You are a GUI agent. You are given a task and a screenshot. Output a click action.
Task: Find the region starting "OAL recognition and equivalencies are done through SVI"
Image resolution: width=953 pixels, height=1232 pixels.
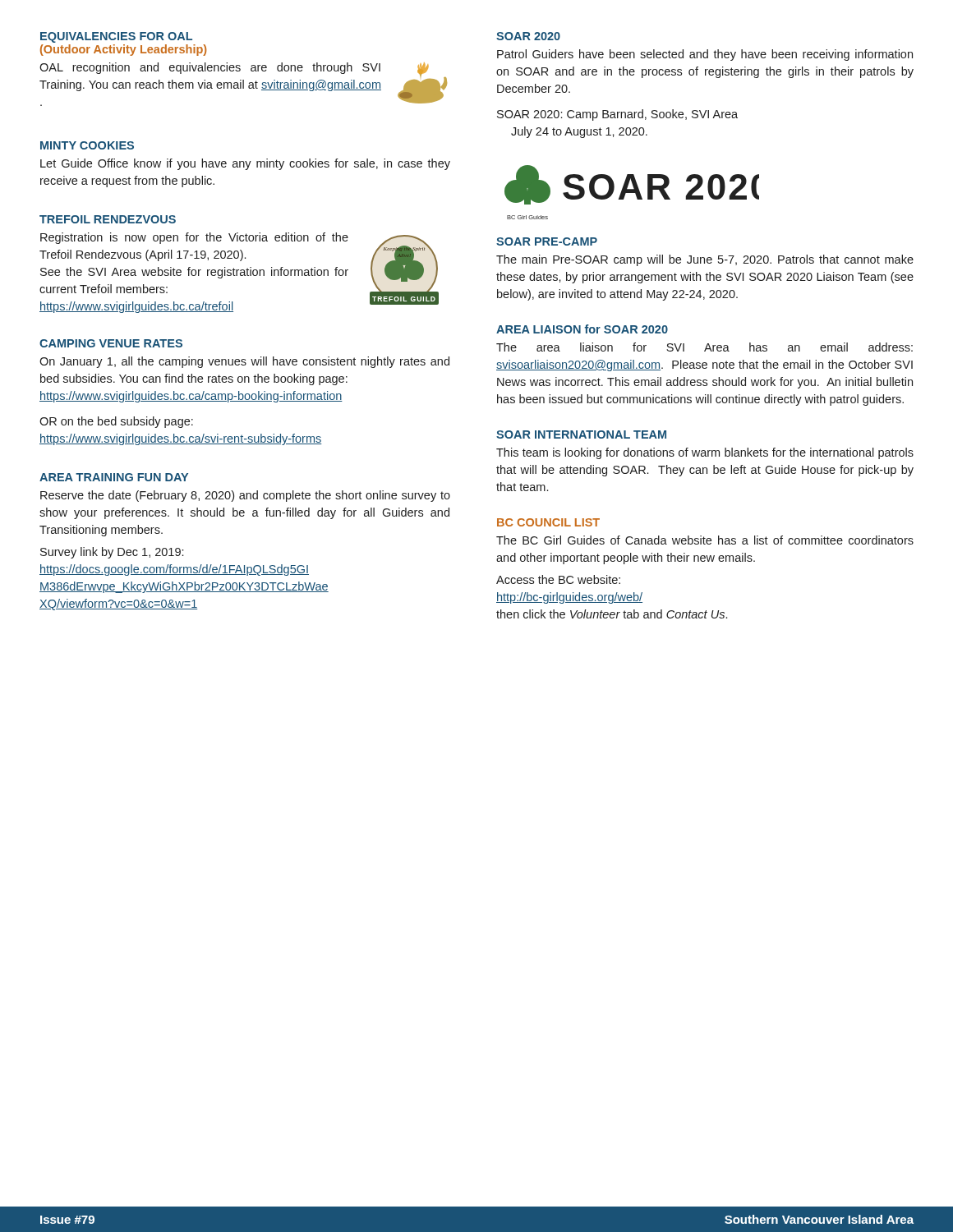(245, 86)
